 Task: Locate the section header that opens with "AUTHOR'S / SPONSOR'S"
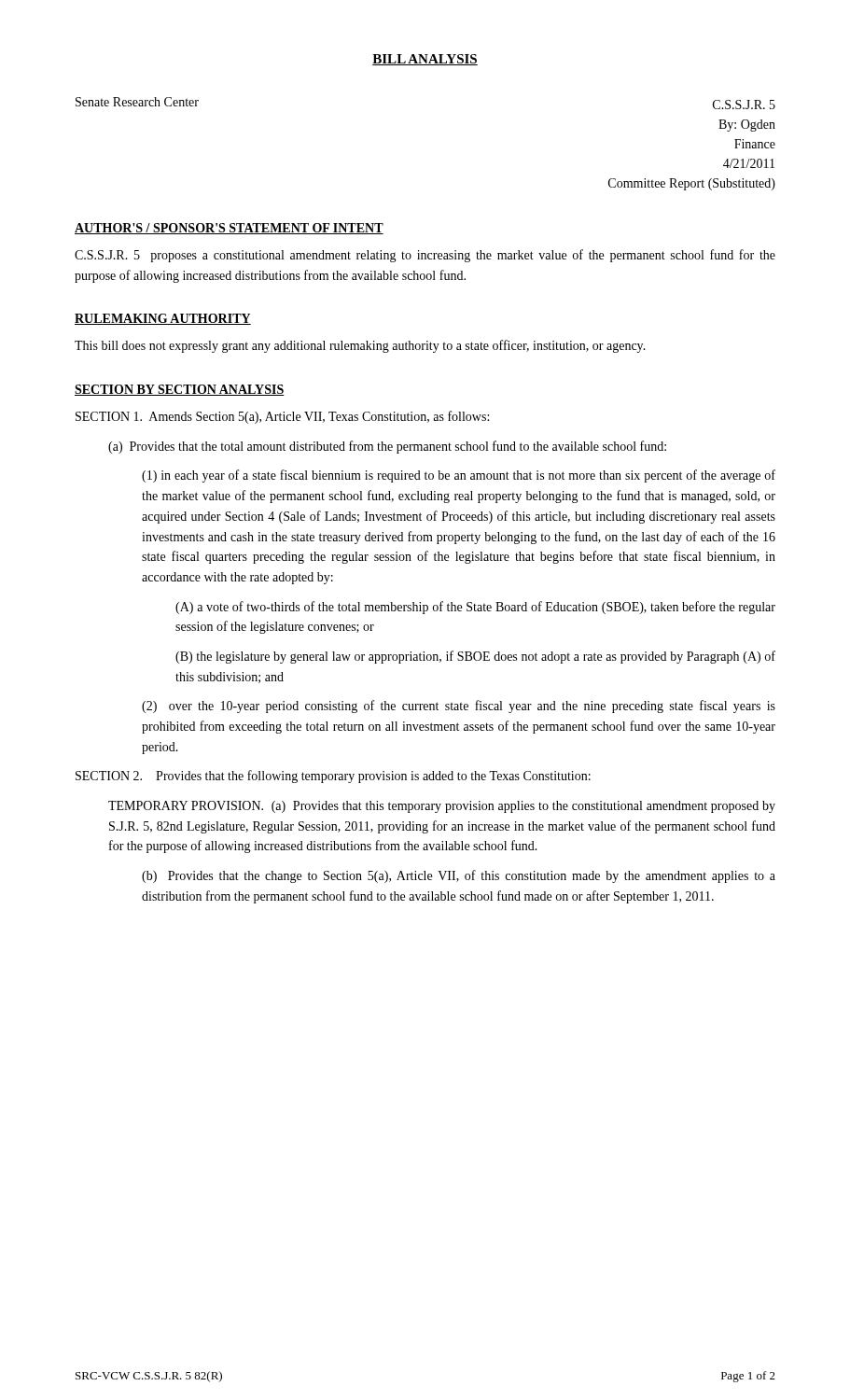click(x=229, y=228)
